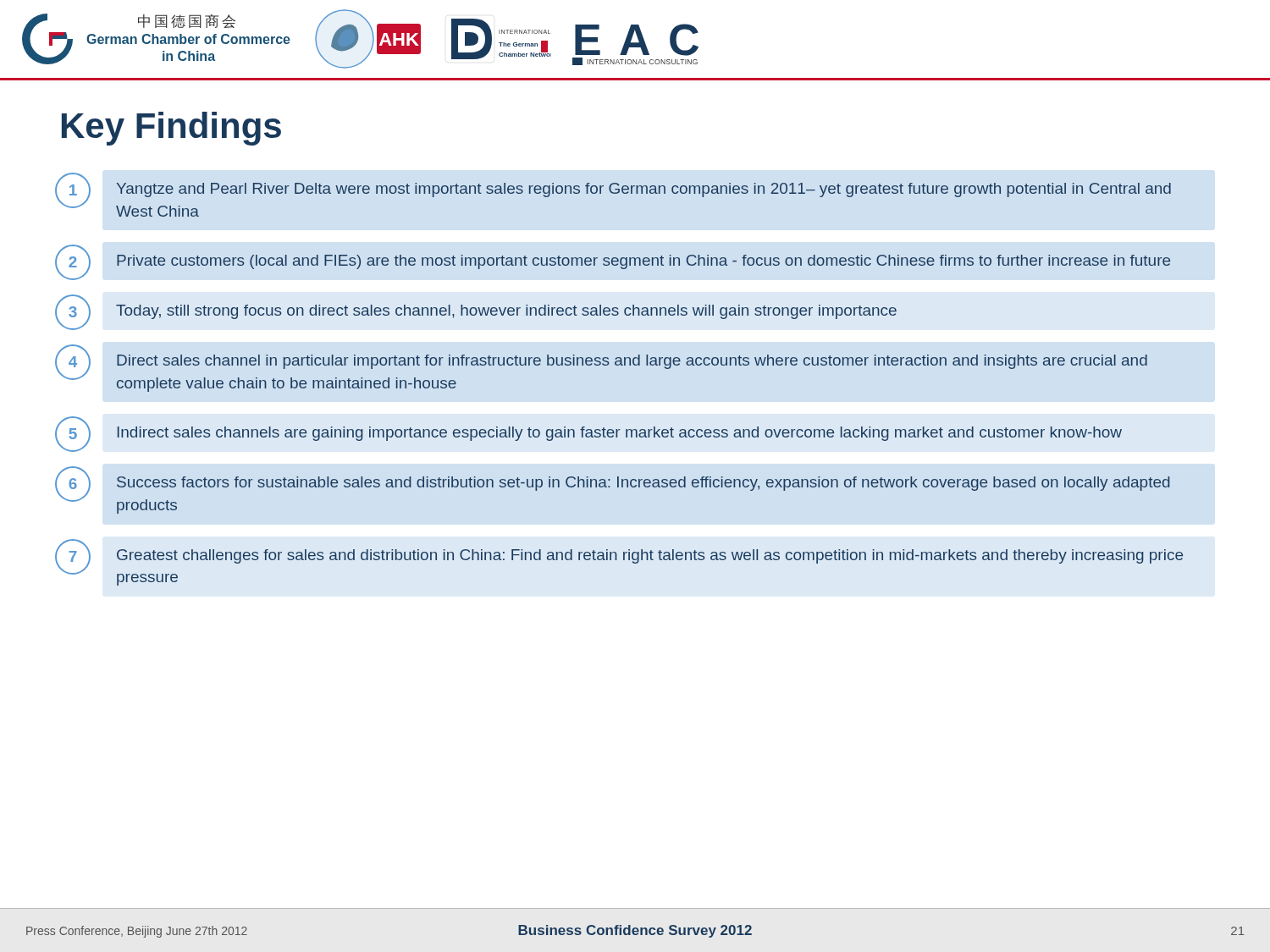Where is the passage that starts "5 Indirect sales channels are"?
This screenshot has height=952, width=1270.
click(x=635, y=433)
